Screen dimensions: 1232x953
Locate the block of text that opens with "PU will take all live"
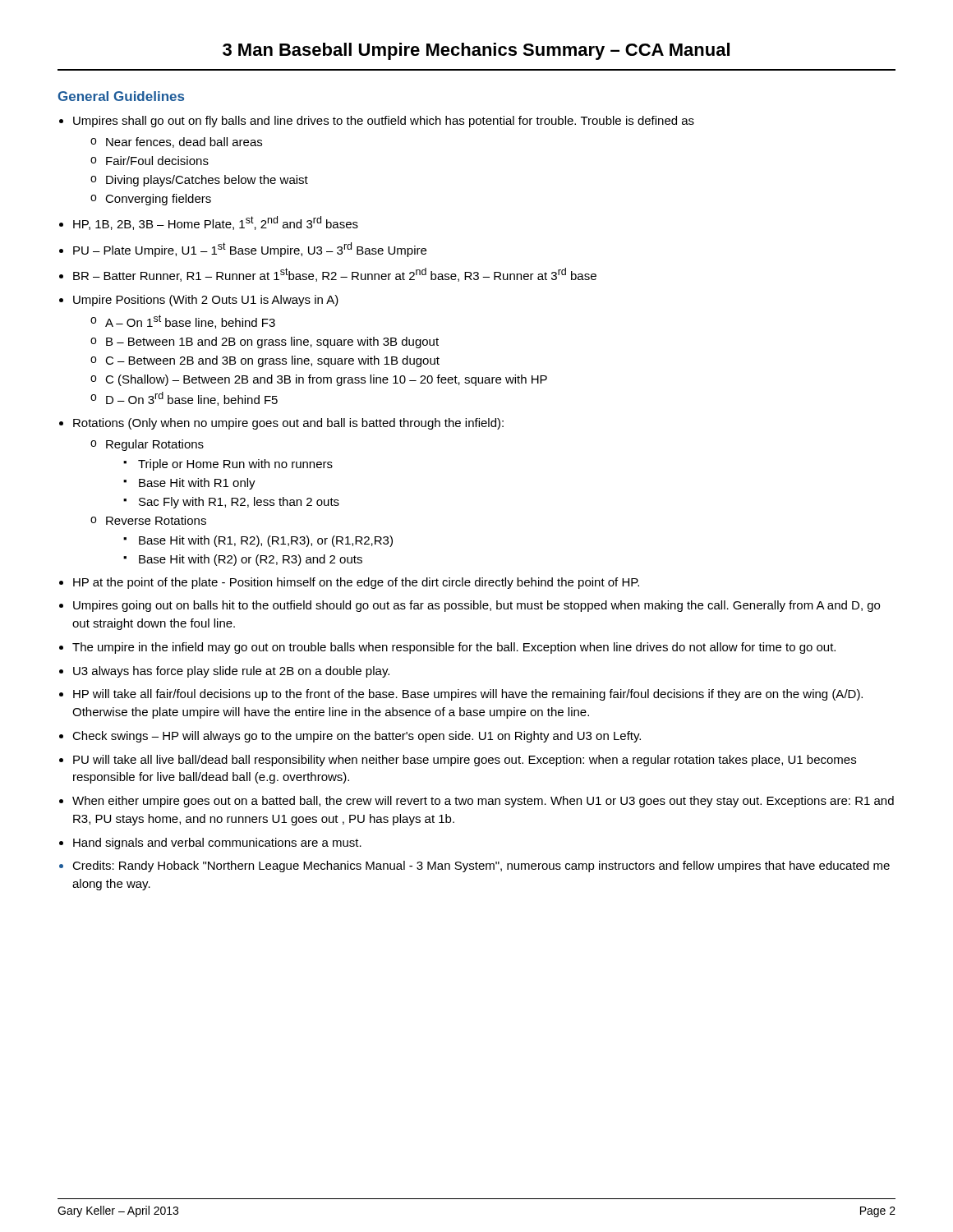click(x=464, y=768)
